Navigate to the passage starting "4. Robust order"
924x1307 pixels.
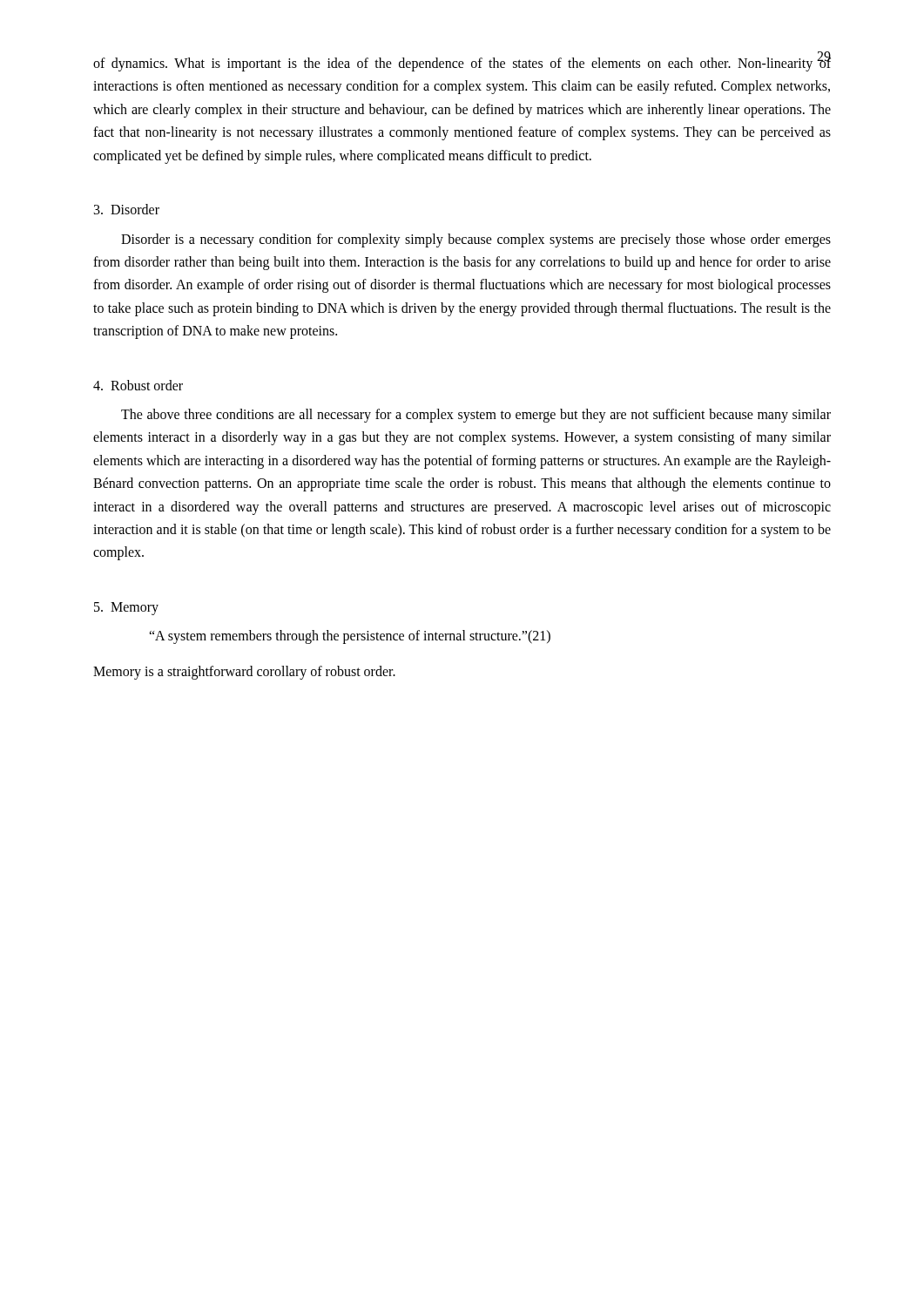pyautogui.click(x=138, y=385)
